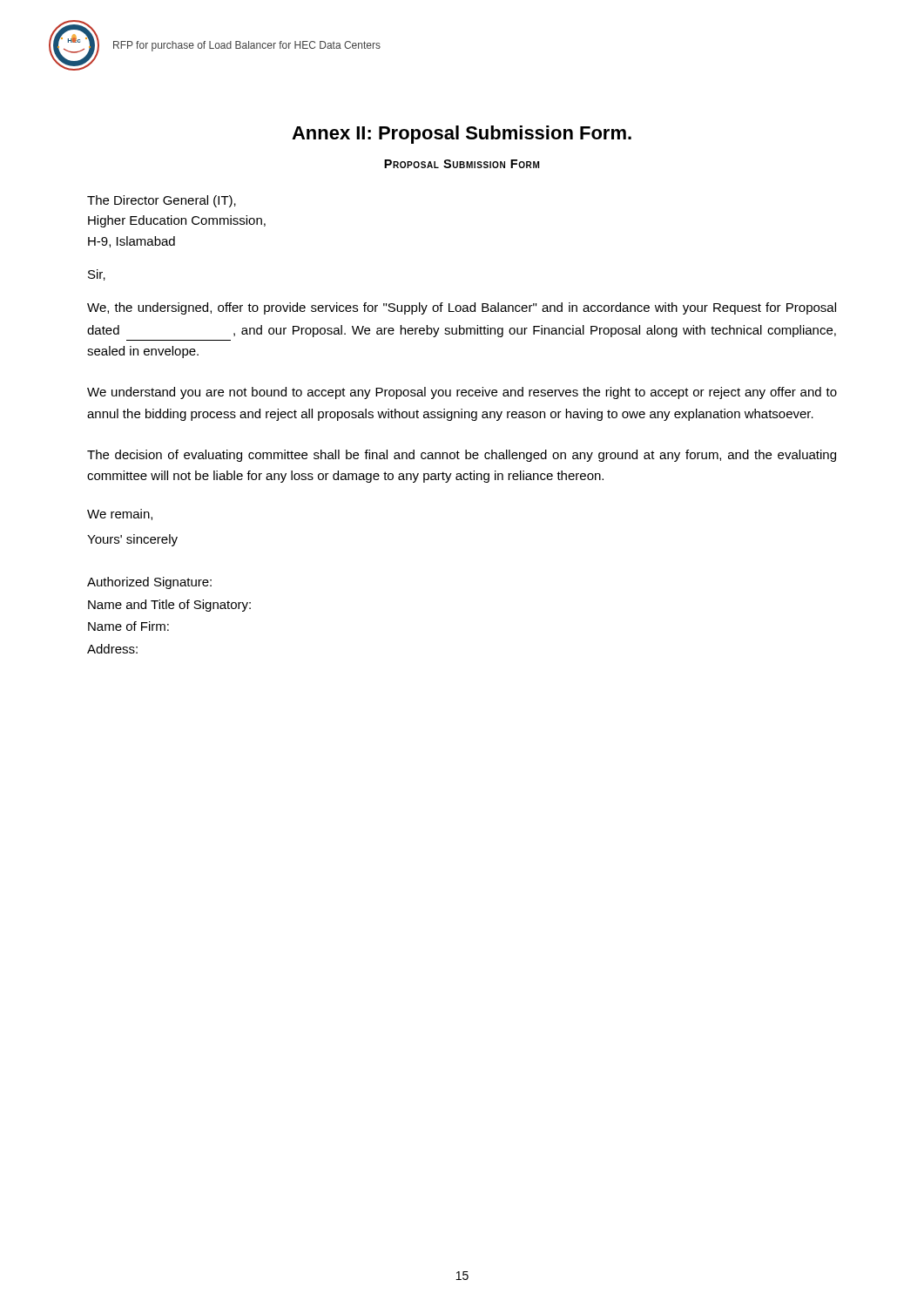Find "We remain," on this page
Viewport: 924px width, 1307px height.
click(120, 514)
